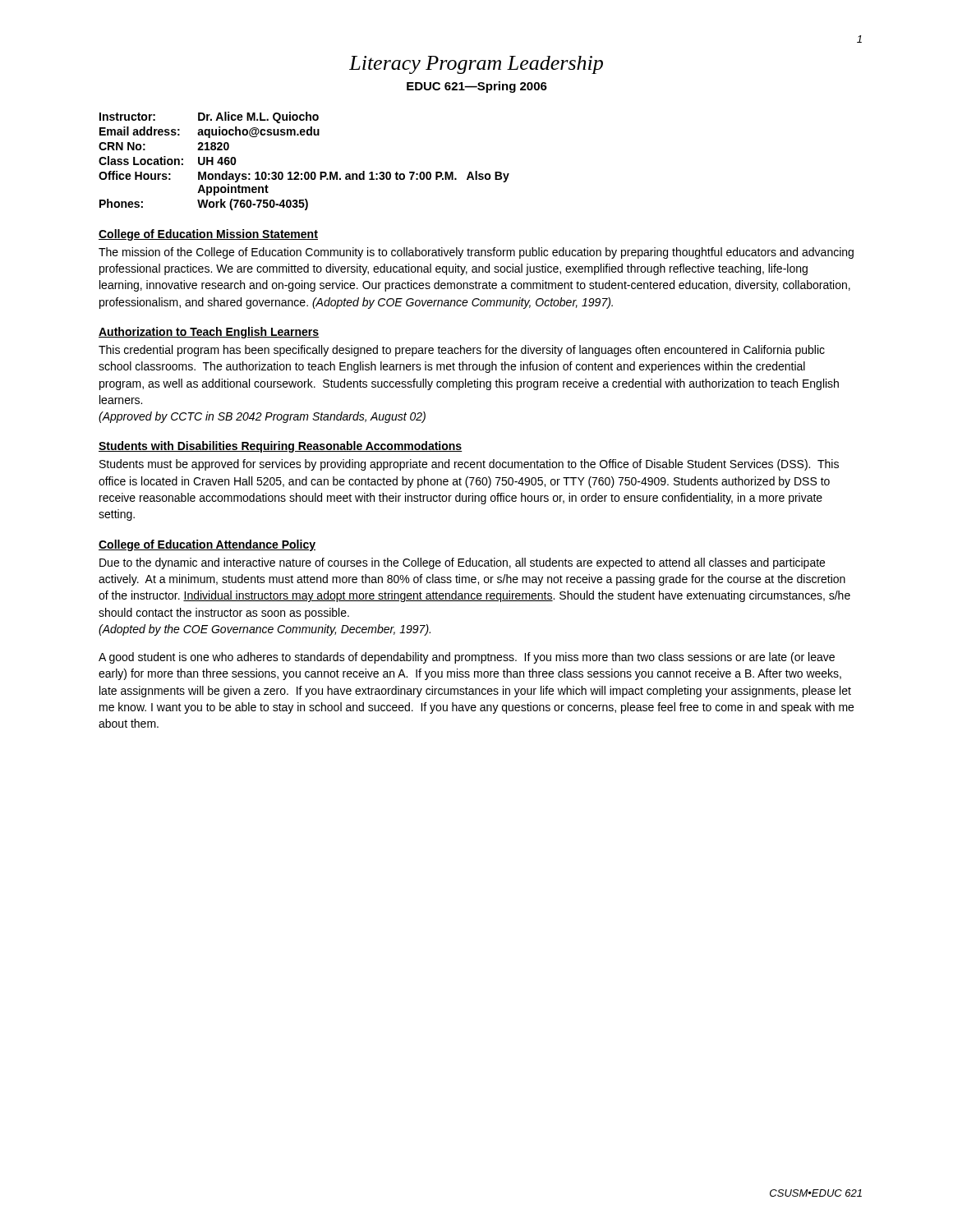Click on the text starting "Students with Disabilities Requiring Reasonable"
Screen dimensions: 1232x953
pyautogui.click(x=280, y=446)
